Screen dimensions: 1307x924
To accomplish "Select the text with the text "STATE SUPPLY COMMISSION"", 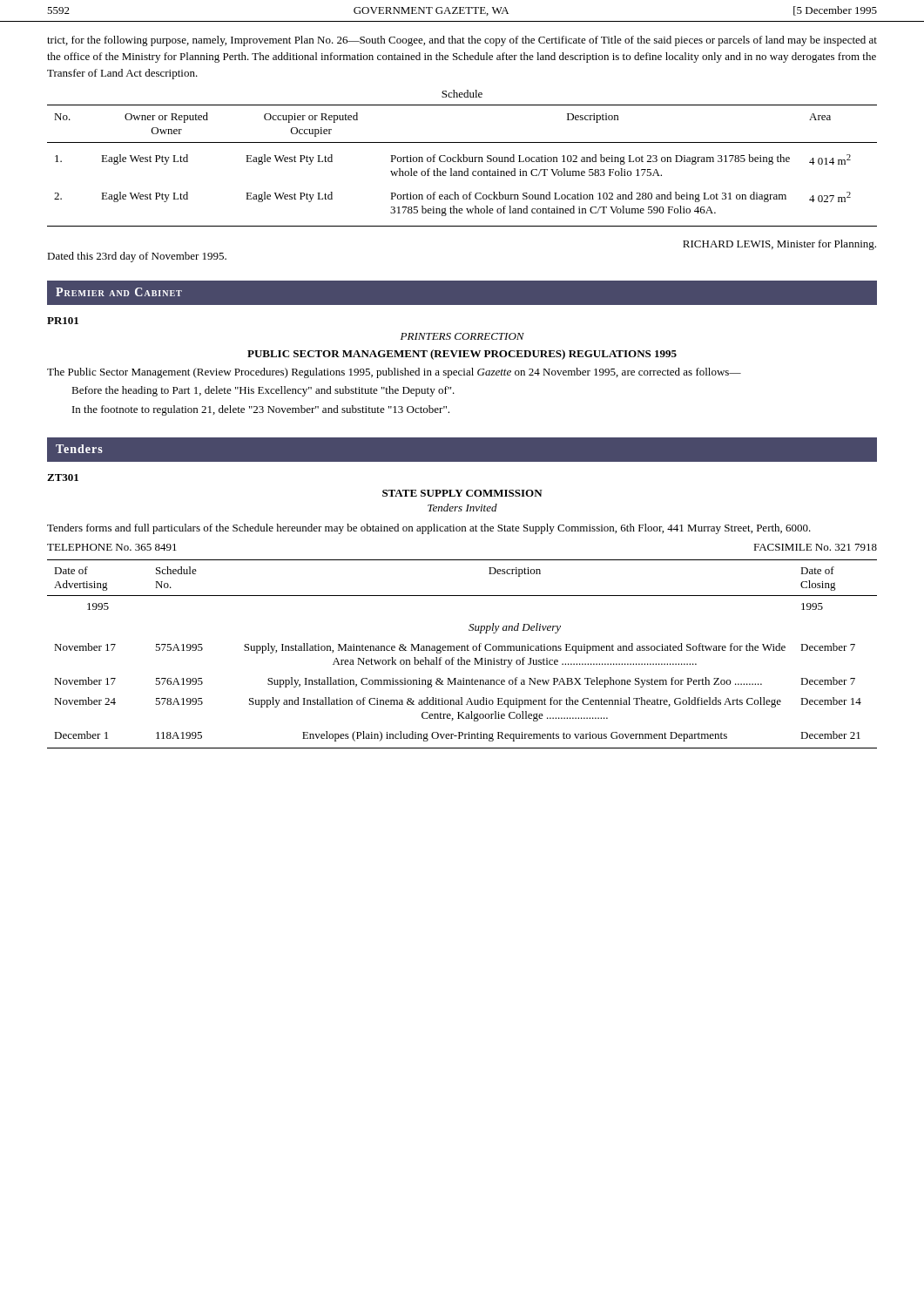I will tap(462, 493).
